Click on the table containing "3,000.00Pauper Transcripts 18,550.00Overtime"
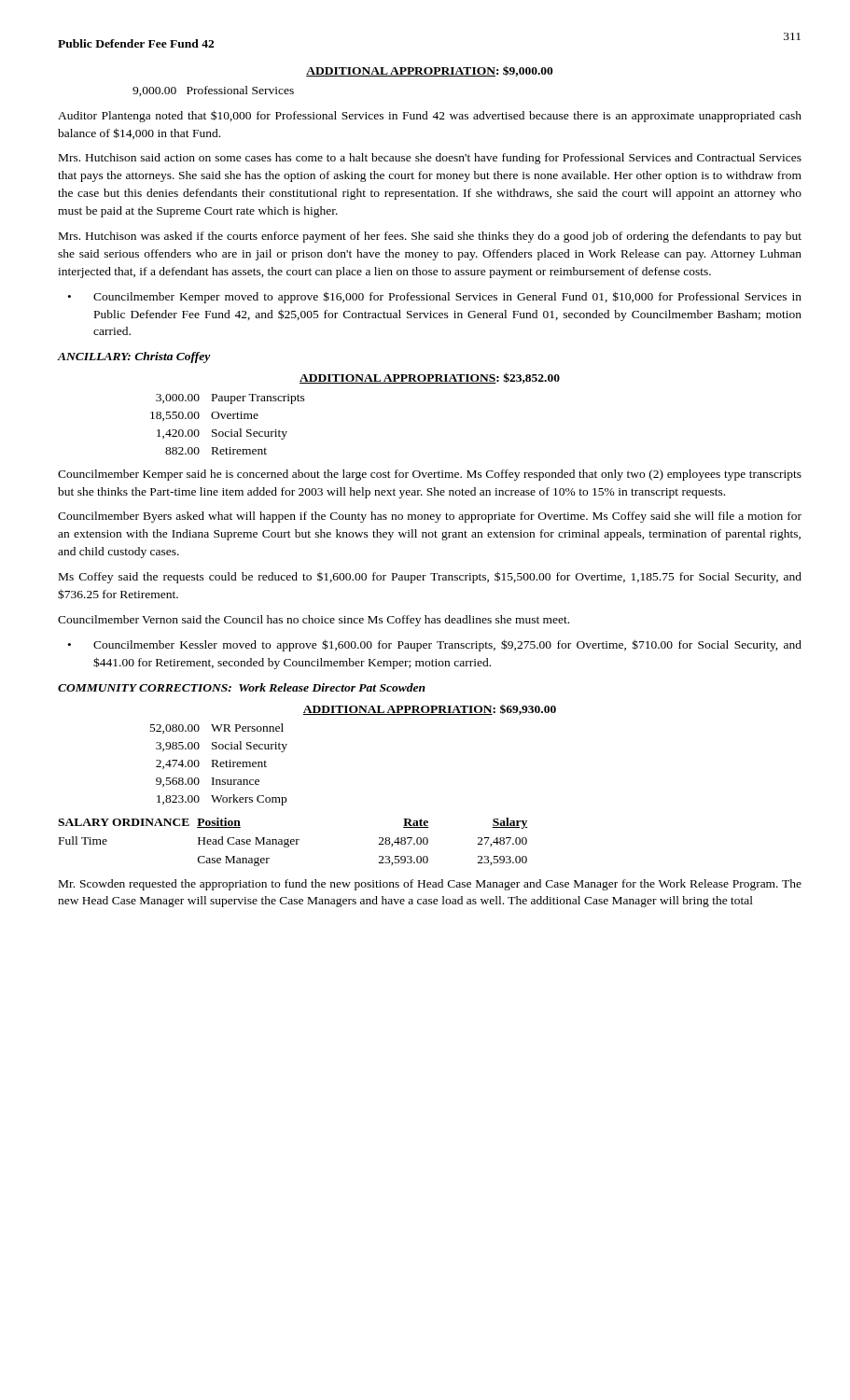The image size is (850, 1400). click(467, 425)
